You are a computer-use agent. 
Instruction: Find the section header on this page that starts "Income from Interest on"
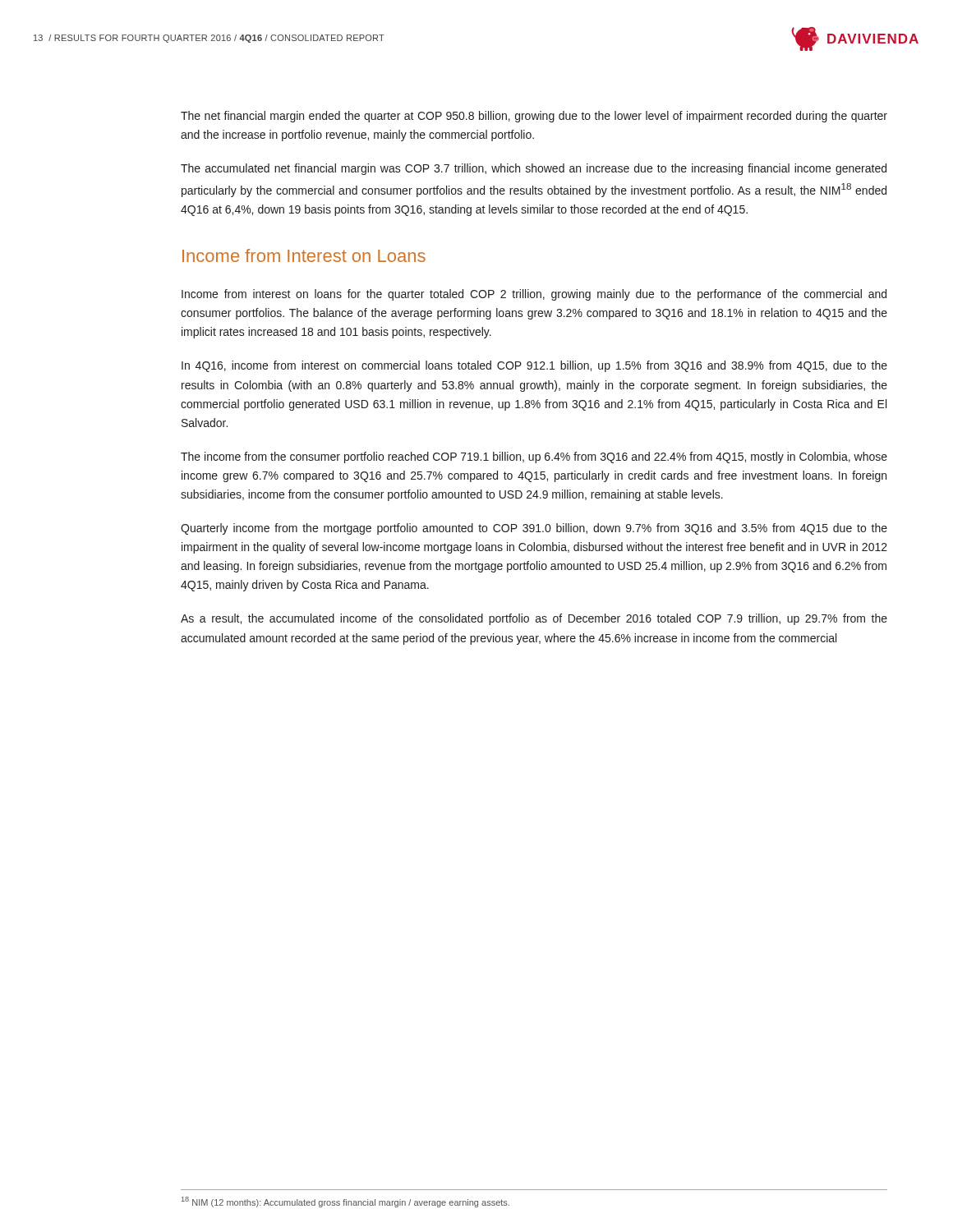pyautogui.click(x=303, y=256)
